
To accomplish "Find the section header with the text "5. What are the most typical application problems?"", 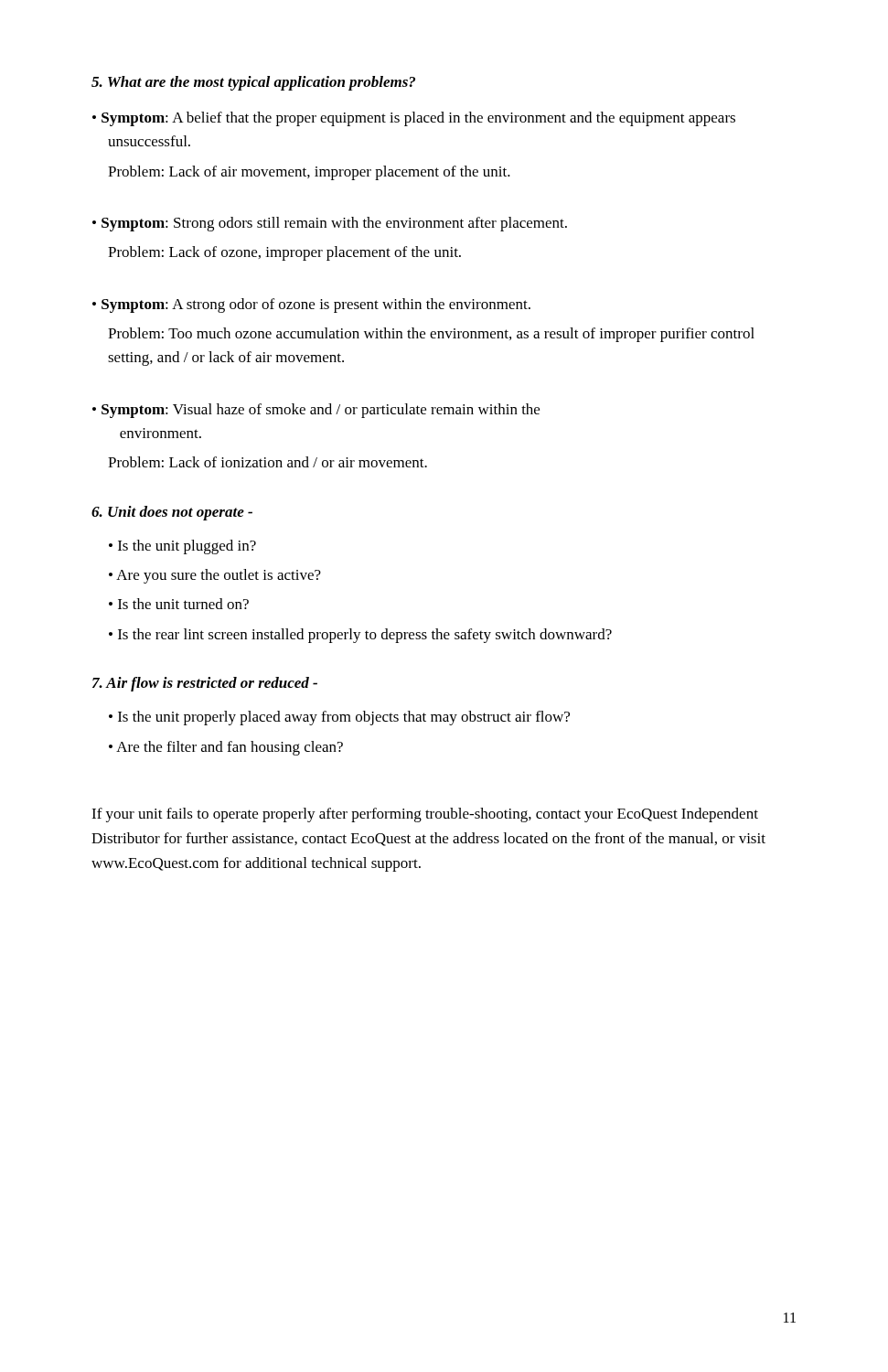I will (x=254, y=82).
